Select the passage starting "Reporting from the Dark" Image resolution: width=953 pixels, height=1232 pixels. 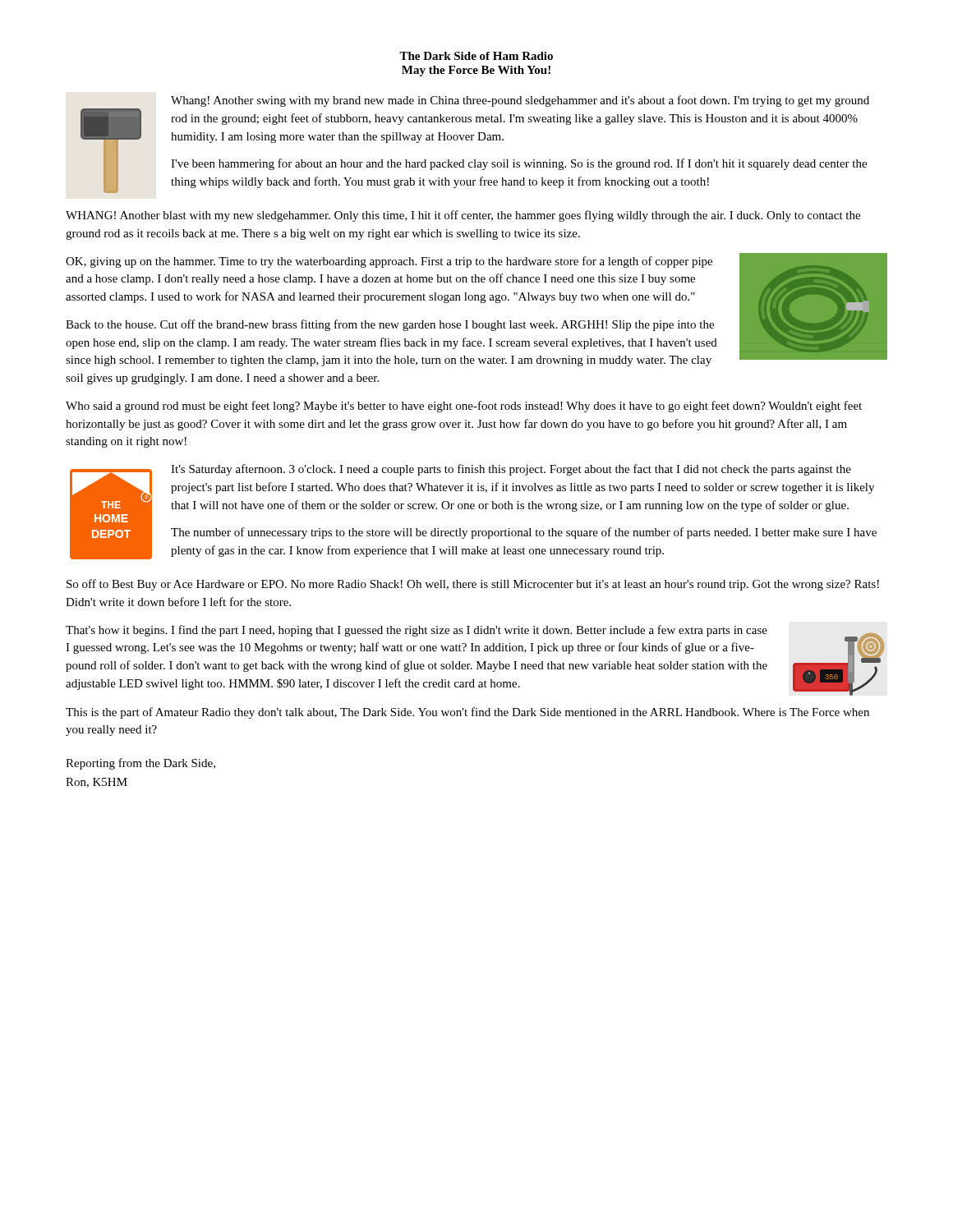click(141, 772)
